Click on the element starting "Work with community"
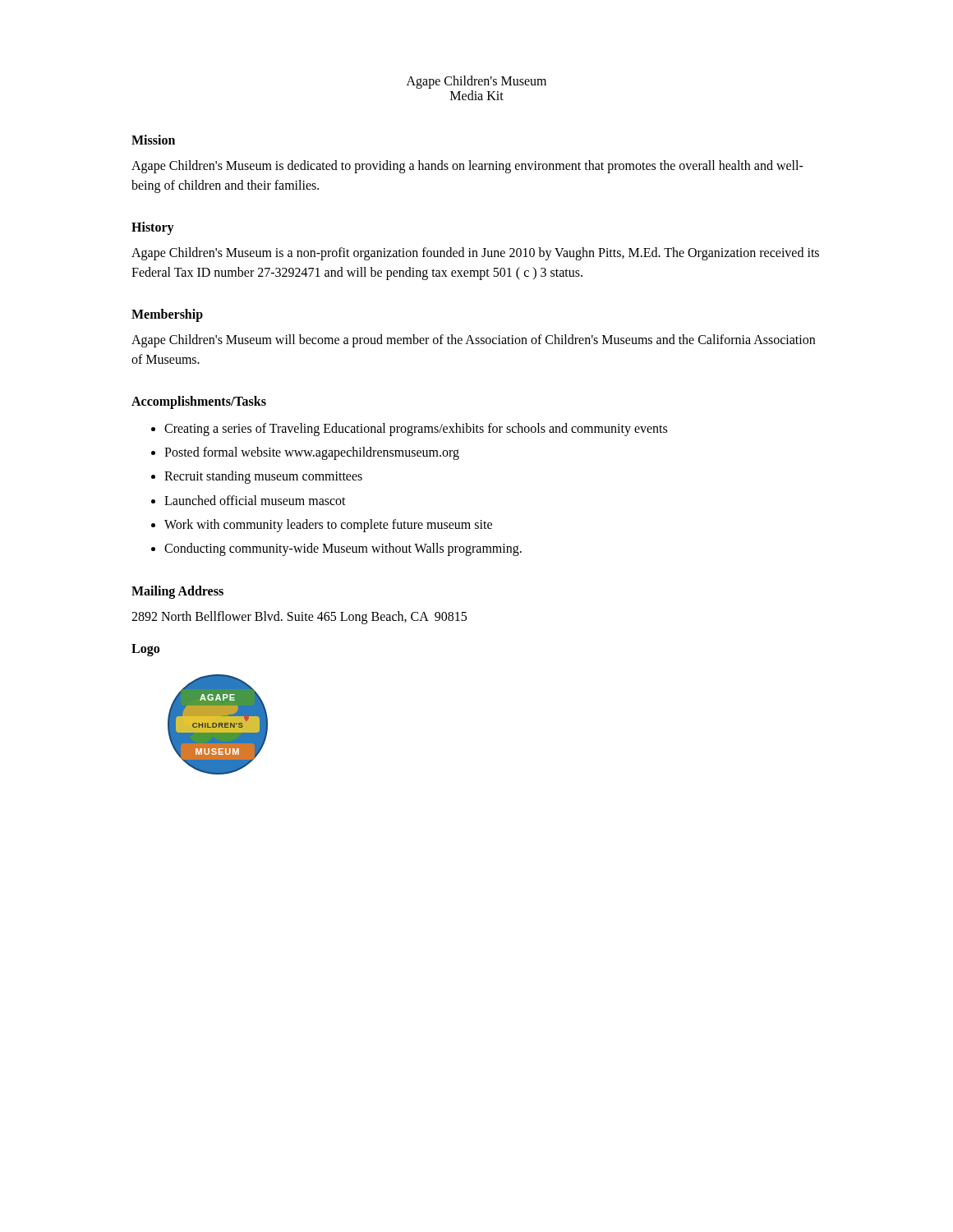 click(x=328, y=524)
